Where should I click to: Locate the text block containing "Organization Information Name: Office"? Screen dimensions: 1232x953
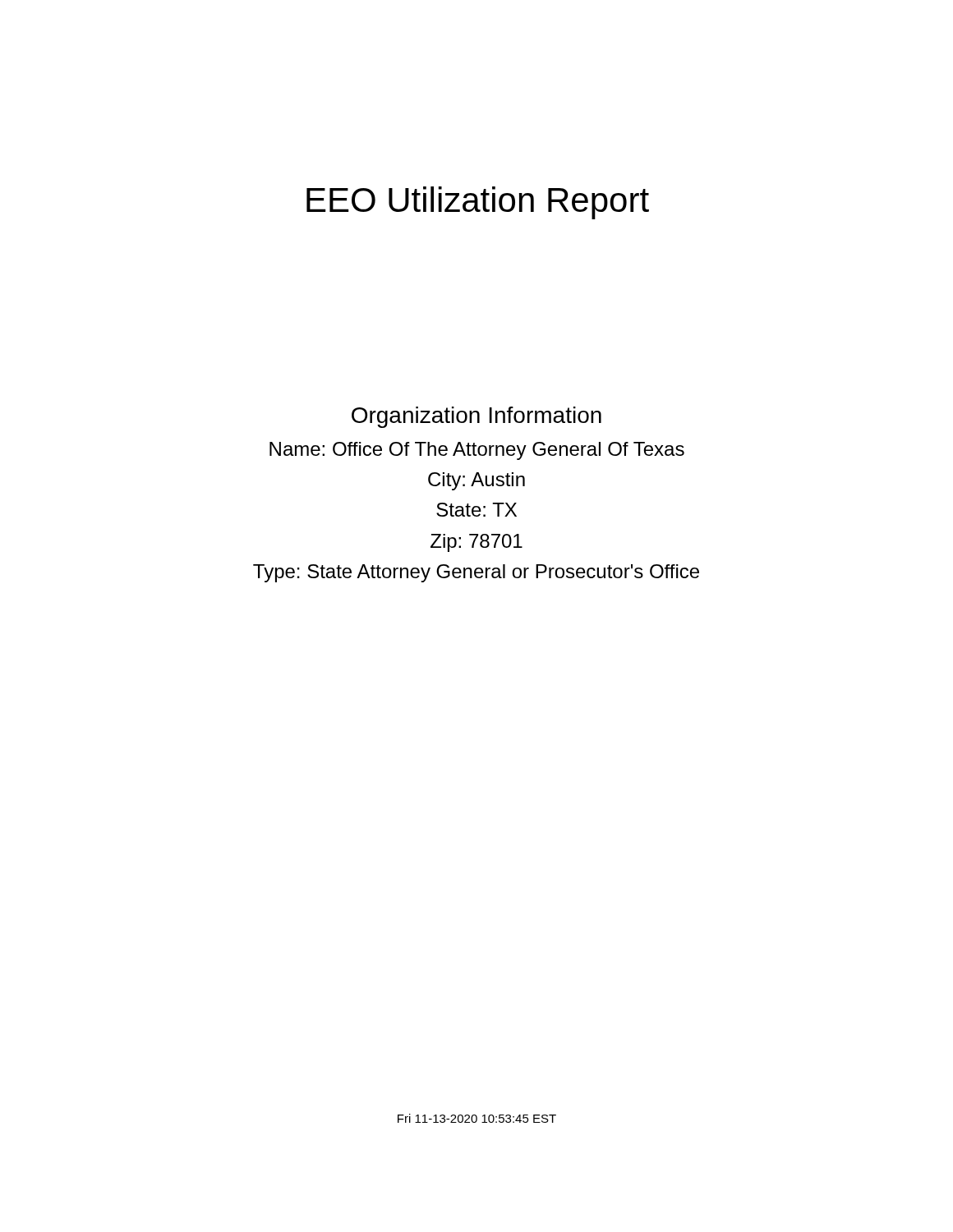(476, 494)
